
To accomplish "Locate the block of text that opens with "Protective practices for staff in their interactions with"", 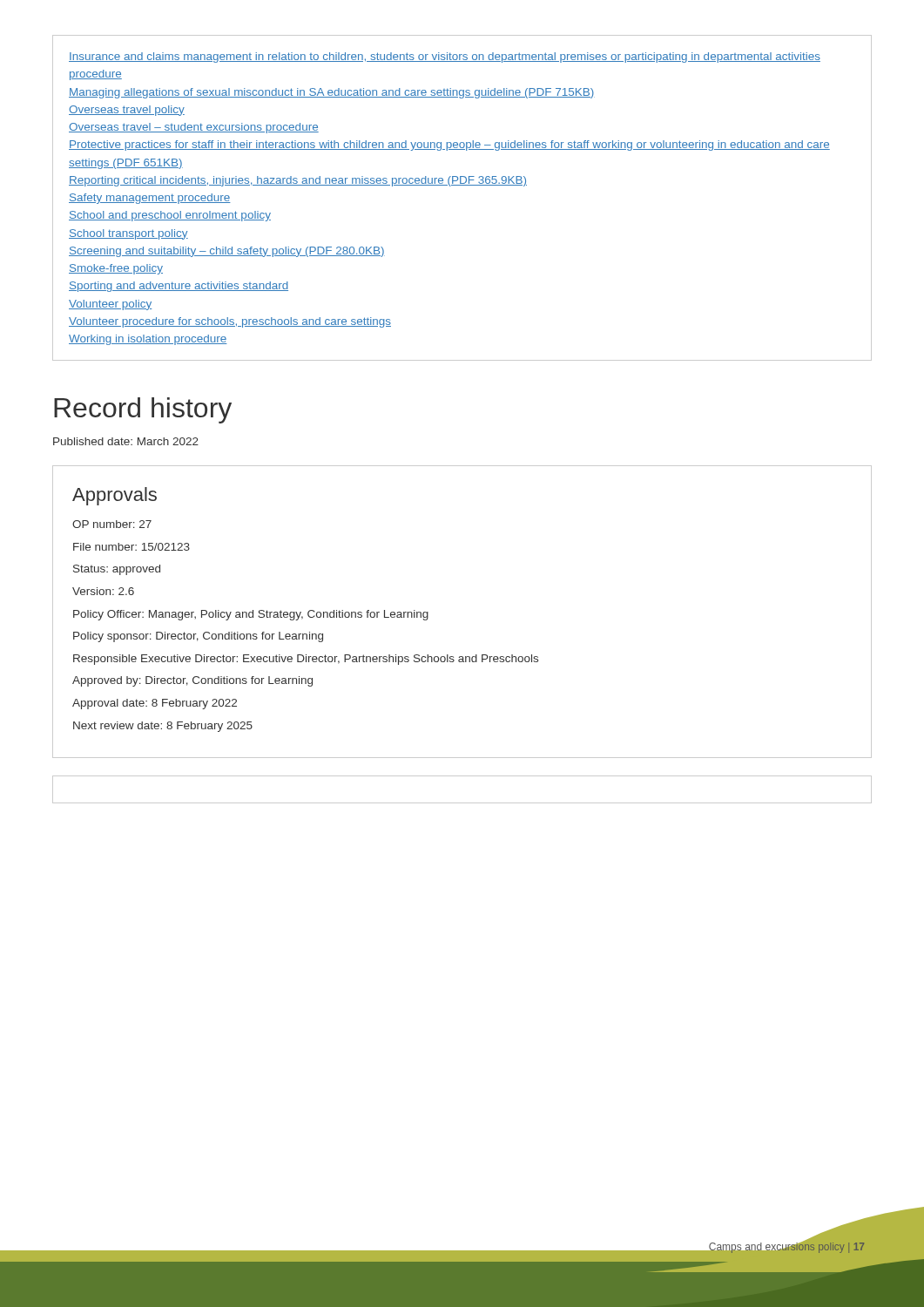I will point(462,154).
